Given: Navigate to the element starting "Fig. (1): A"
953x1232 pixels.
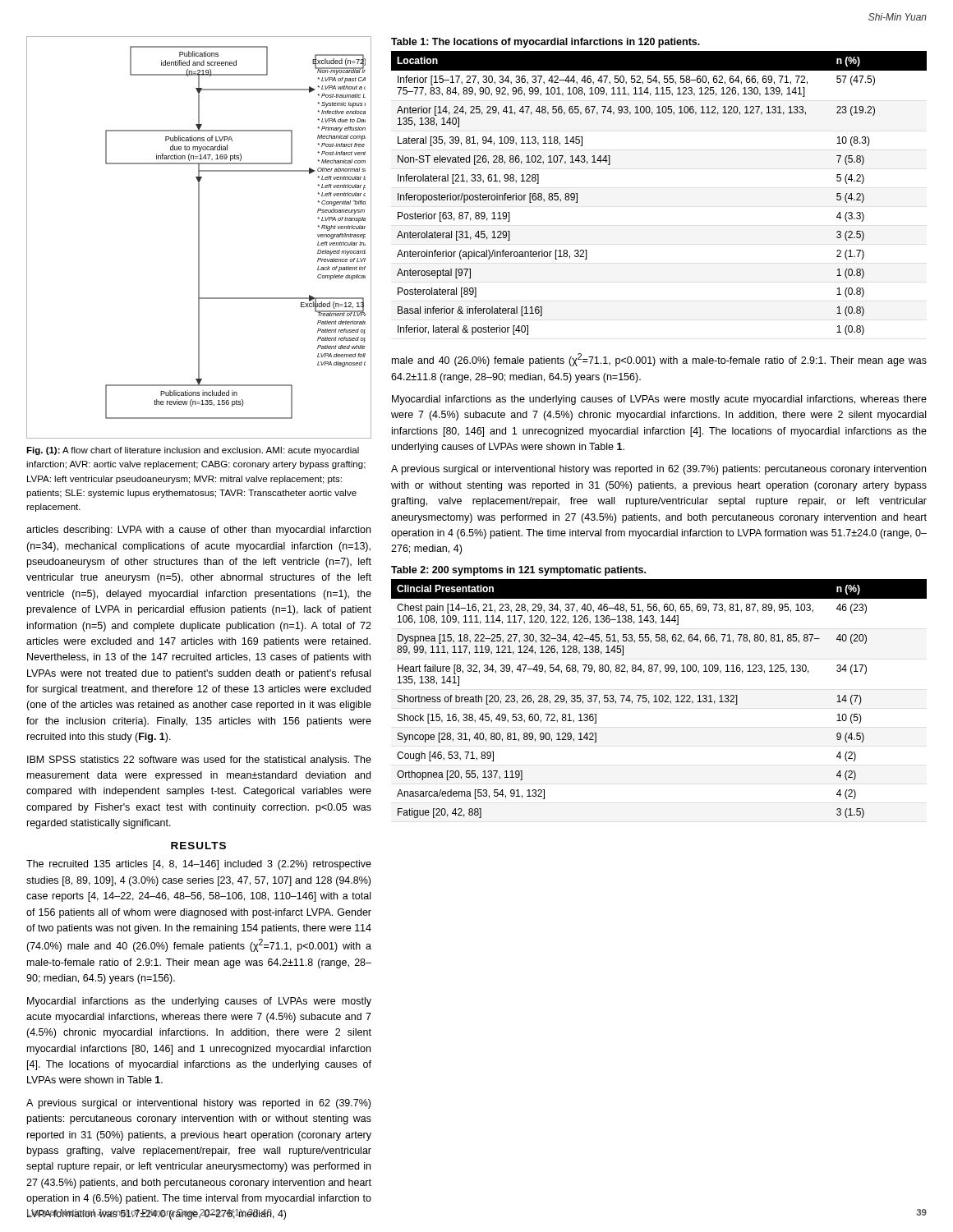Looking at the screenshot, I should click(x=196, y=478).
